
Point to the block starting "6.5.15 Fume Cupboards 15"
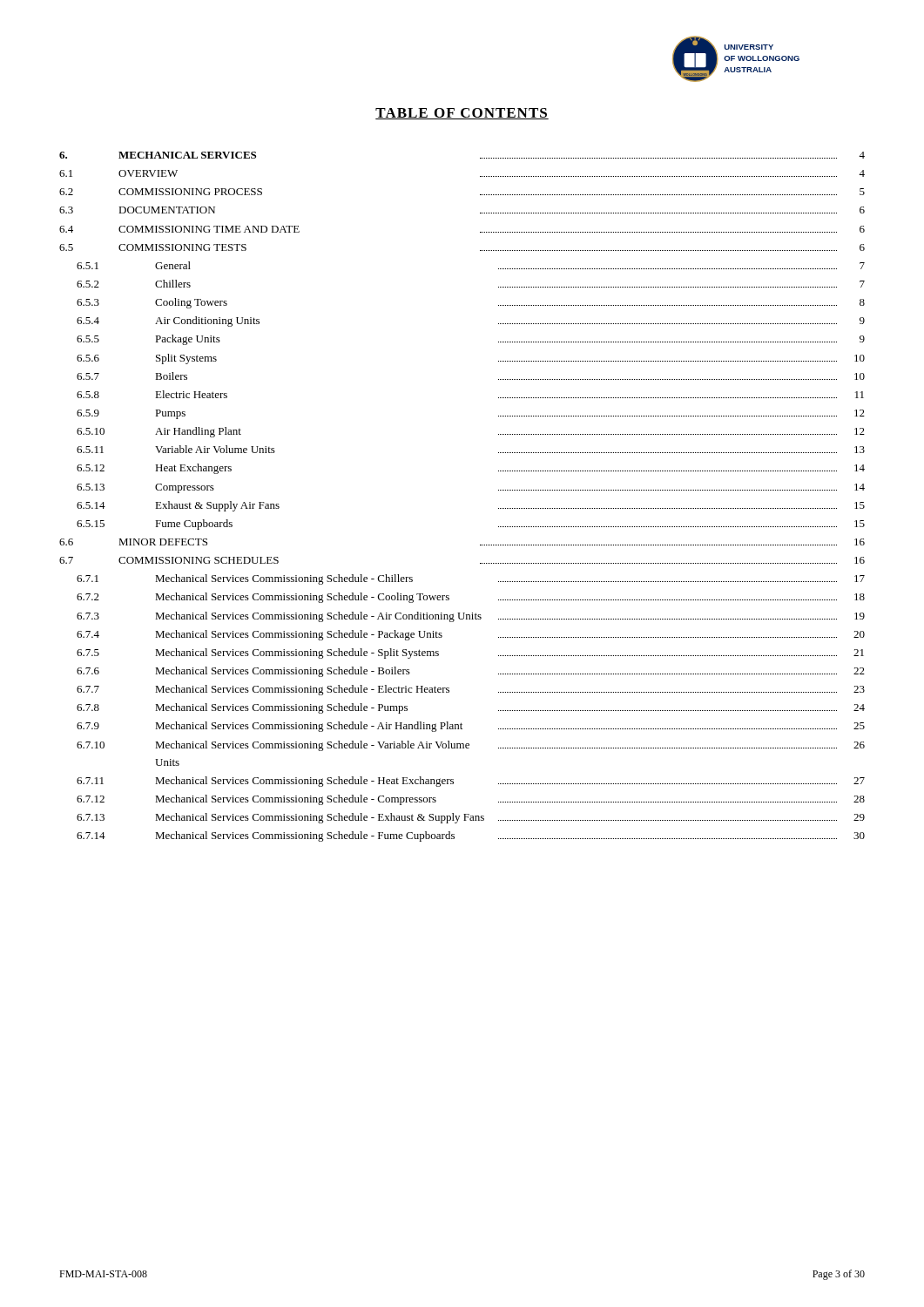[x=88, y=523]
